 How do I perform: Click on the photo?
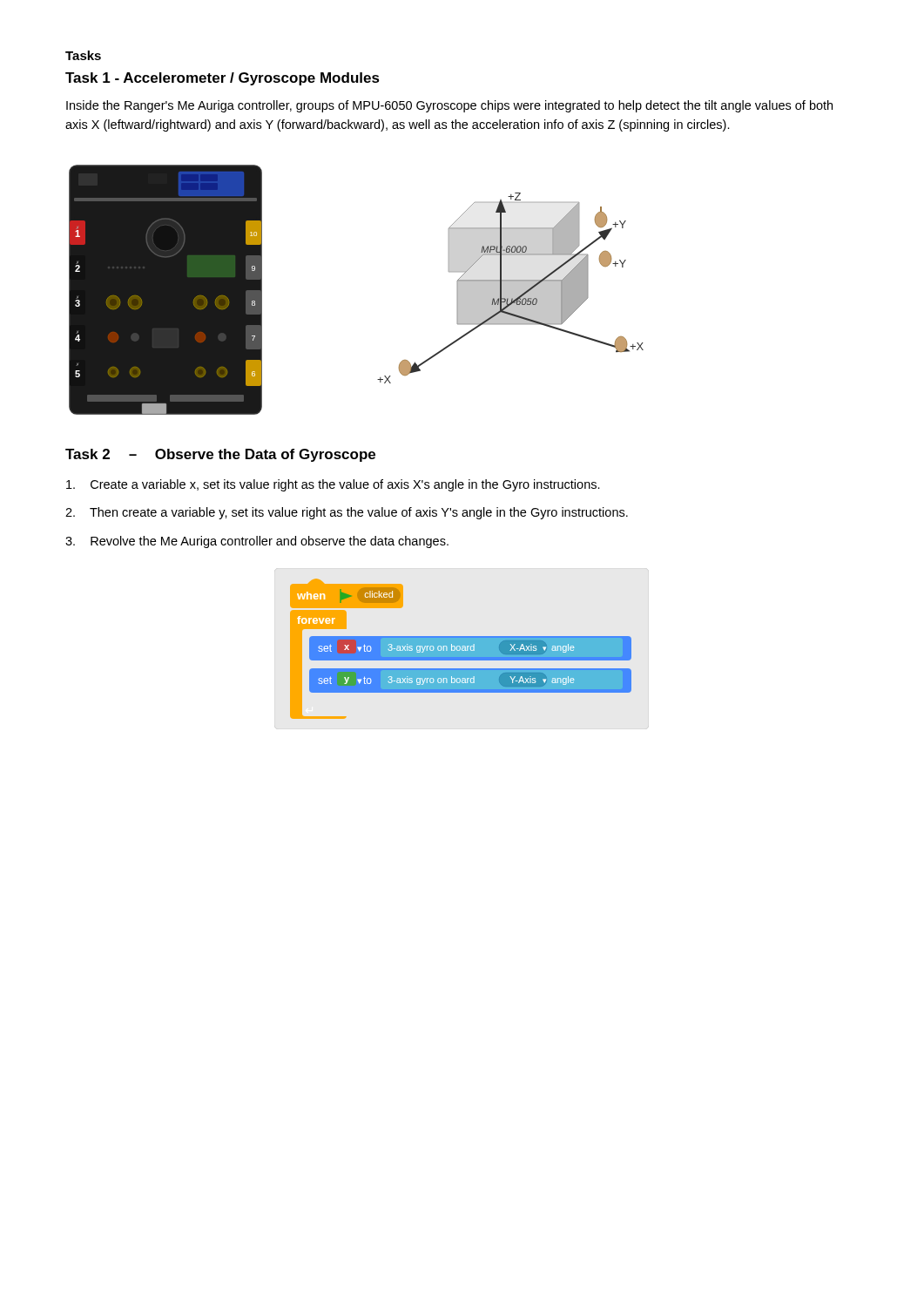165,290
